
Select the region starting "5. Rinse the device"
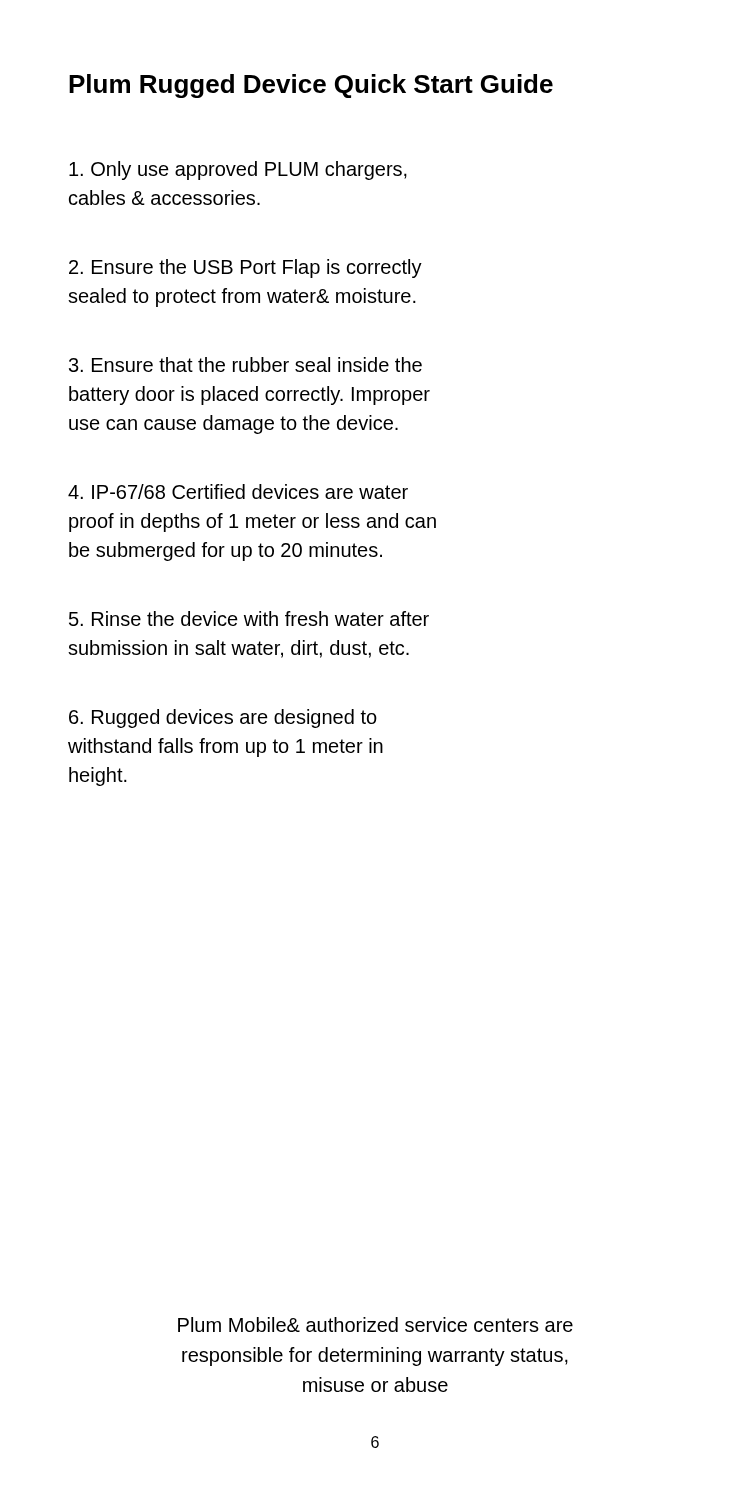pyautogui.click(x=249, y=633)
